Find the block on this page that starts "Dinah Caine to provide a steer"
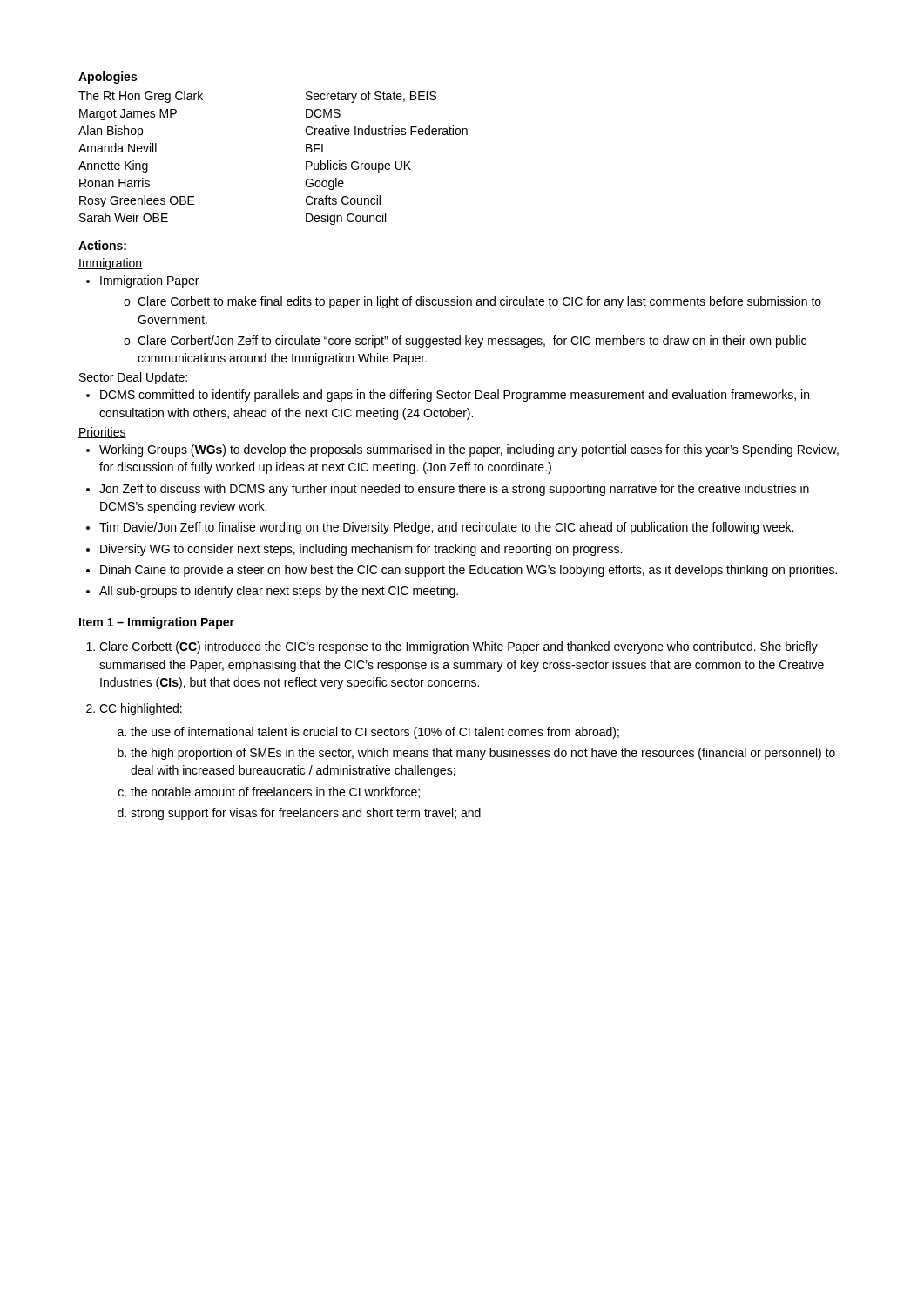The height and width of the screenshot is (1307, 924). (x=469, y=570)
